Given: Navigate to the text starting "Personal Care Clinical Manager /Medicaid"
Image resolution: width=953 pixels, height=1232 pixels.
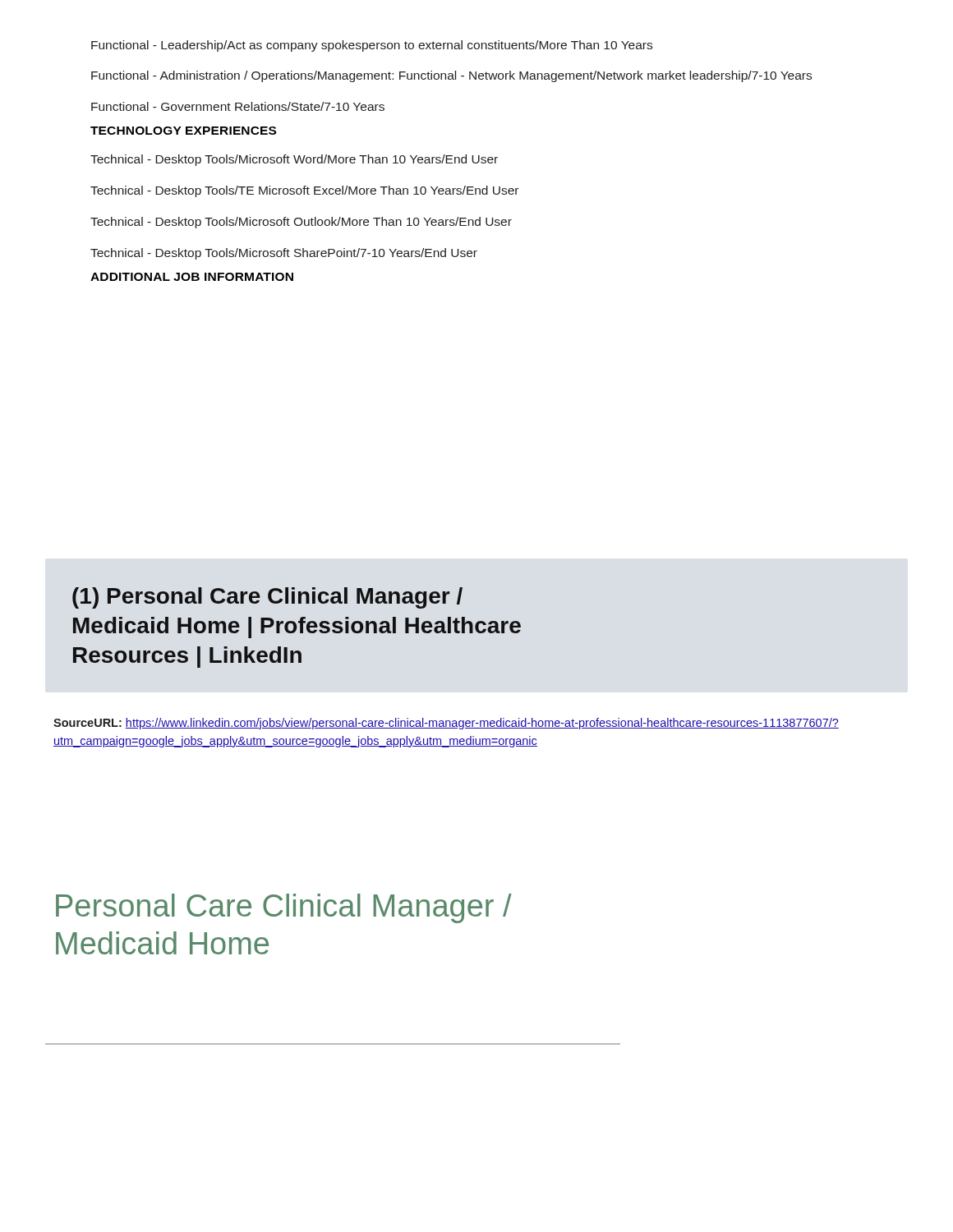Looking at the screenshot, I should pos(333,925).
